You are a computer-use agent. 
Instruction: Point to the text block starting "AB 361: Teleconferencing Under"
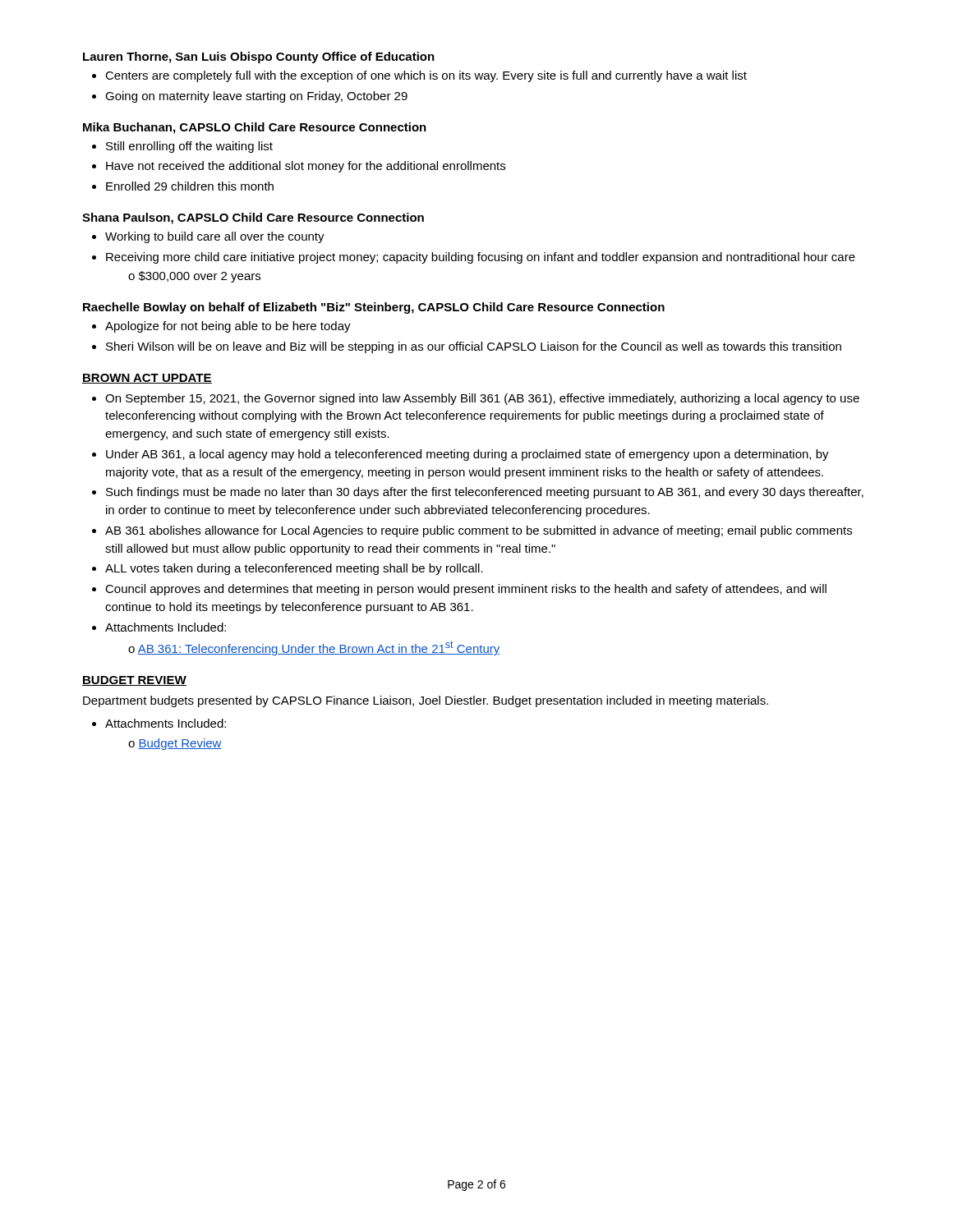point(319,647)
